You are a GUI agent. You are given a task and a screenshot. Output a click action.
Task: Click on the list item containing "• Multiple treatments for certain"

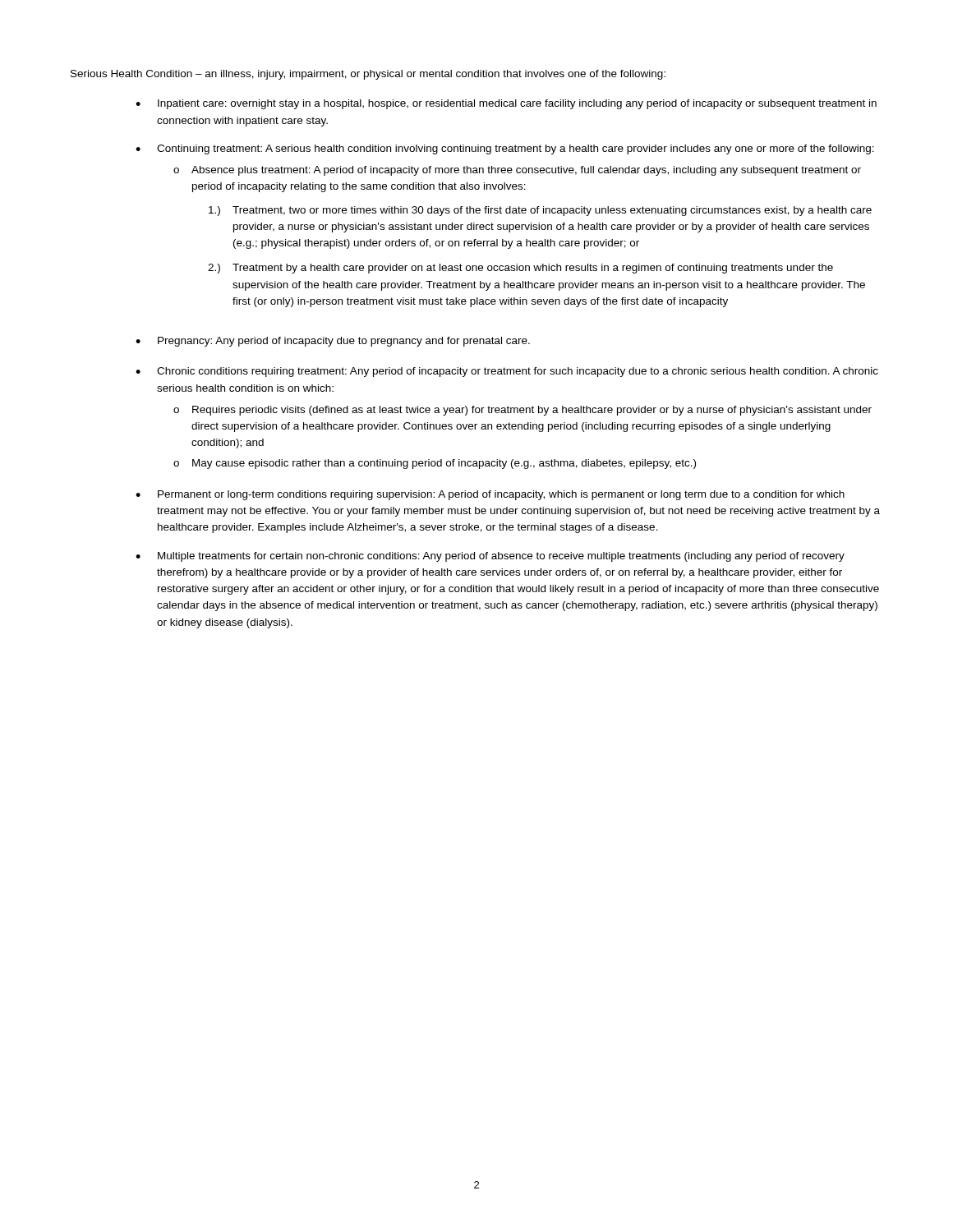pyautogui.click(x=509, y=589)
